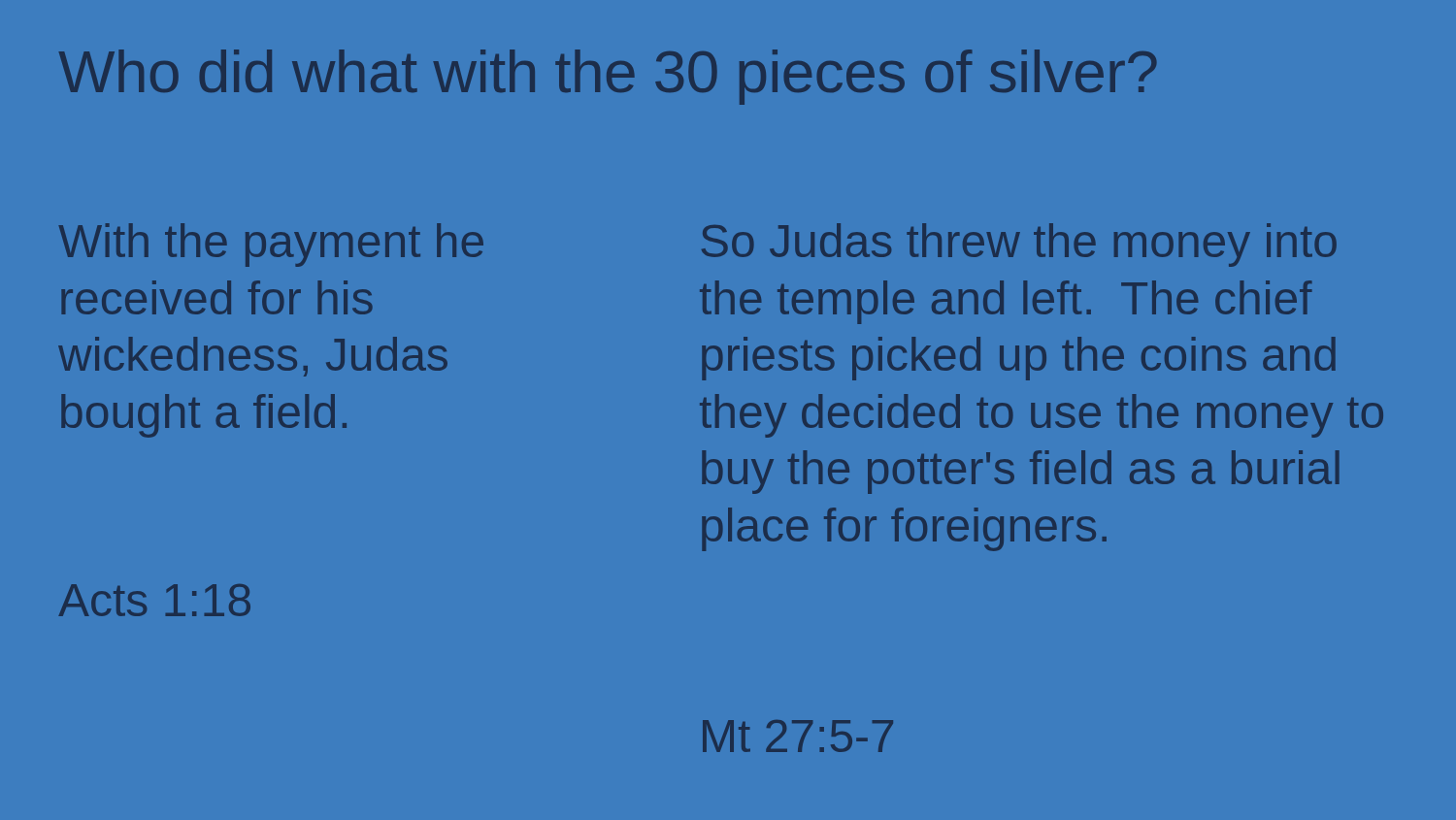The image size is (1456, 820).
Task: Where is the passage that starts "So Judas threw the"?
Action: click(x=1042, y=383)
